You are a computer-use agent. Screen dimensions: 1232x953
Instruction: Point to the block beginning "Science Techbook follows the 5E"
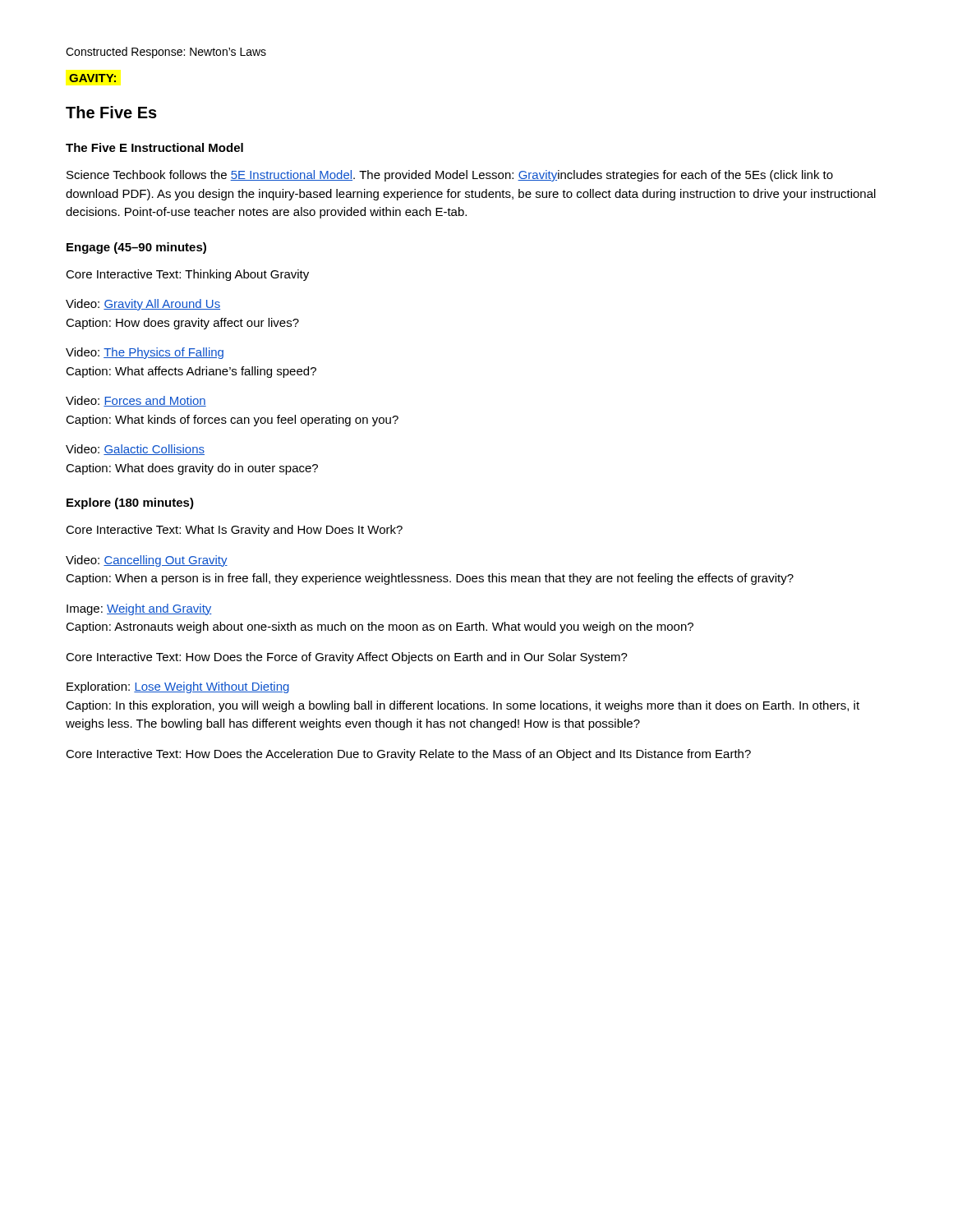point(471,193)
